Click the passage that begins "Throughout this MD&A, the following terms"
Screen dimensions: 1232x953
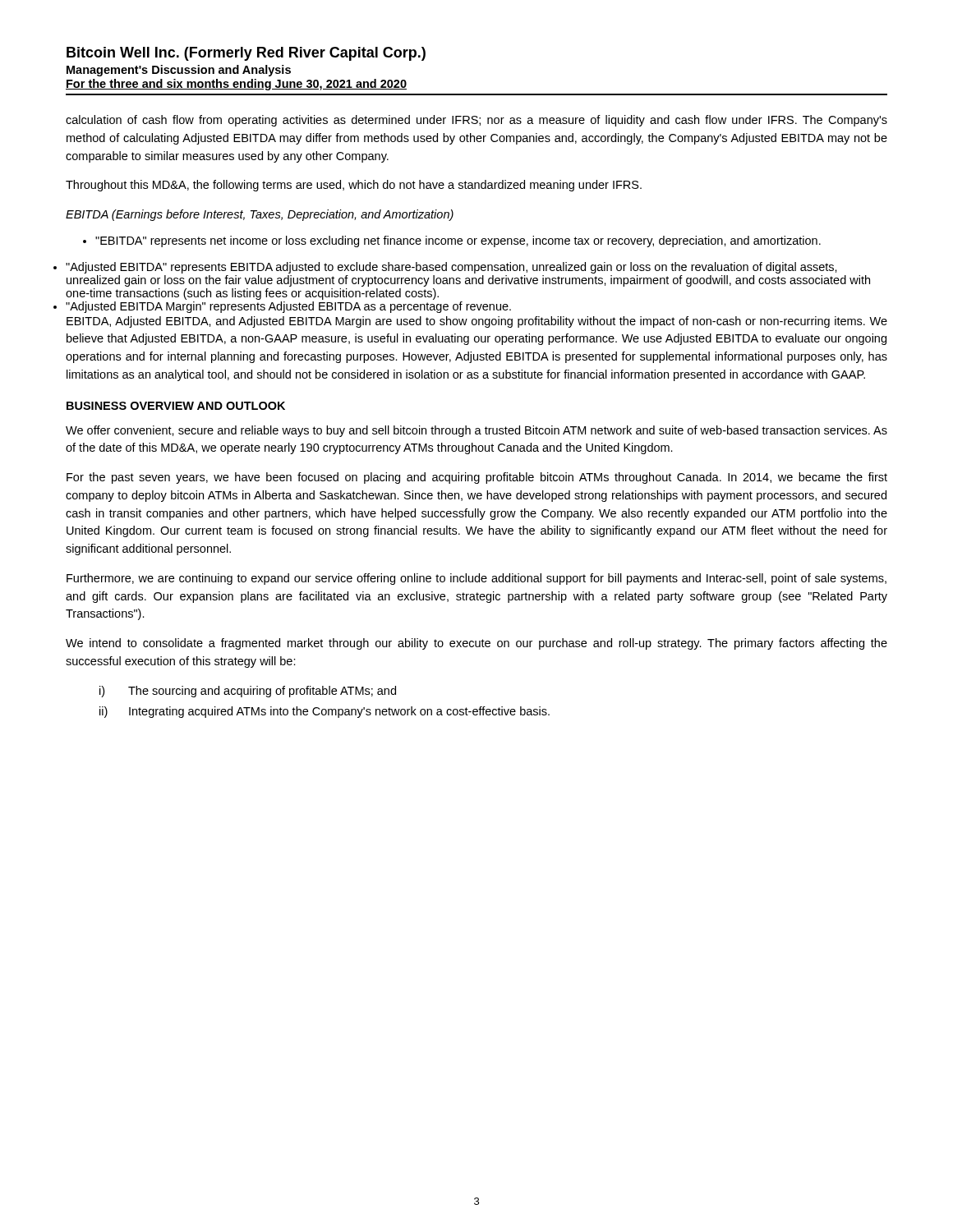[x=476, y=186]
